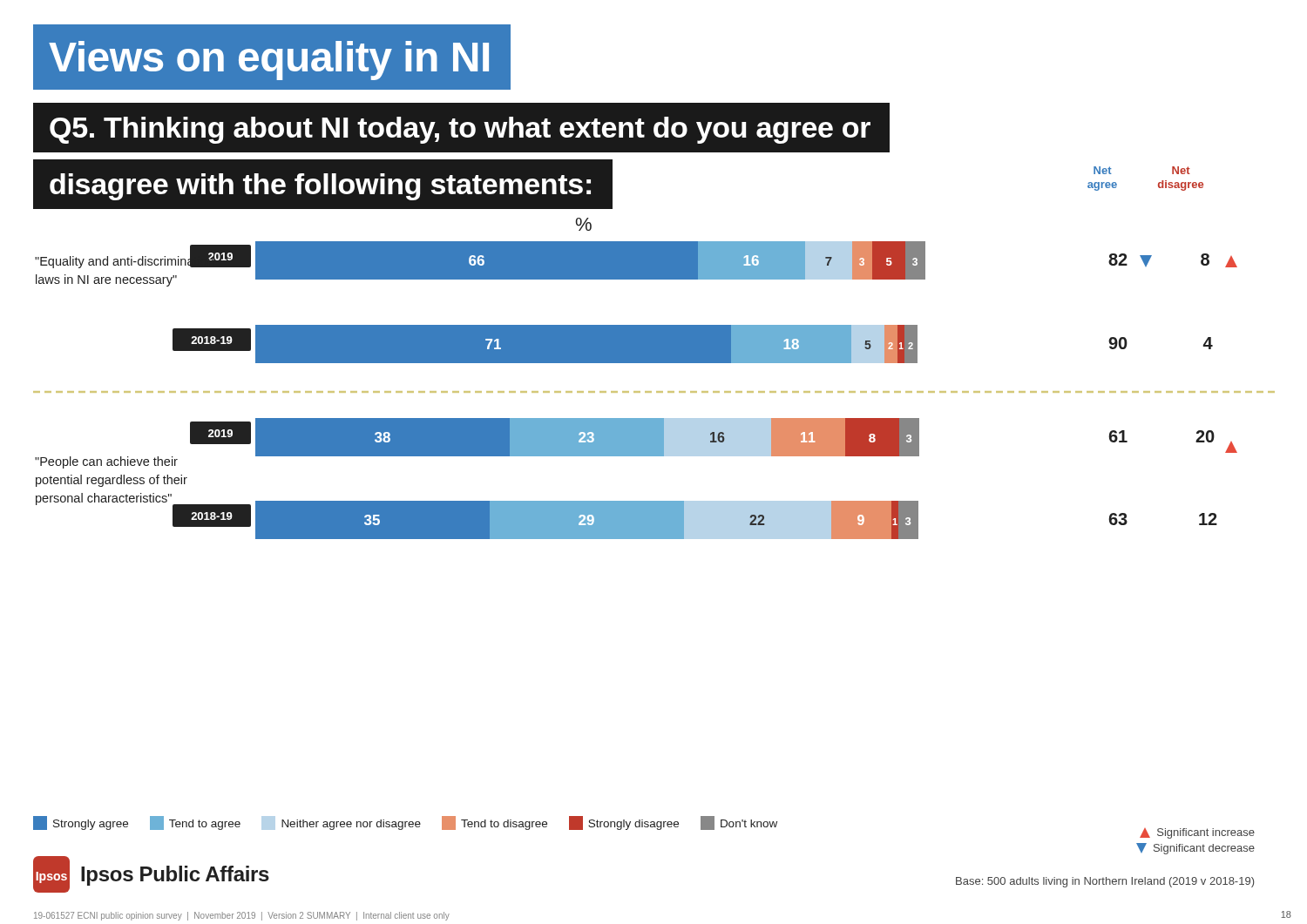Click on the region starting ""Equality and anti-discrimination laws in"
The width and height of the screenshot is (1307, 924).
pyautogui.click(x=125, y=270)
